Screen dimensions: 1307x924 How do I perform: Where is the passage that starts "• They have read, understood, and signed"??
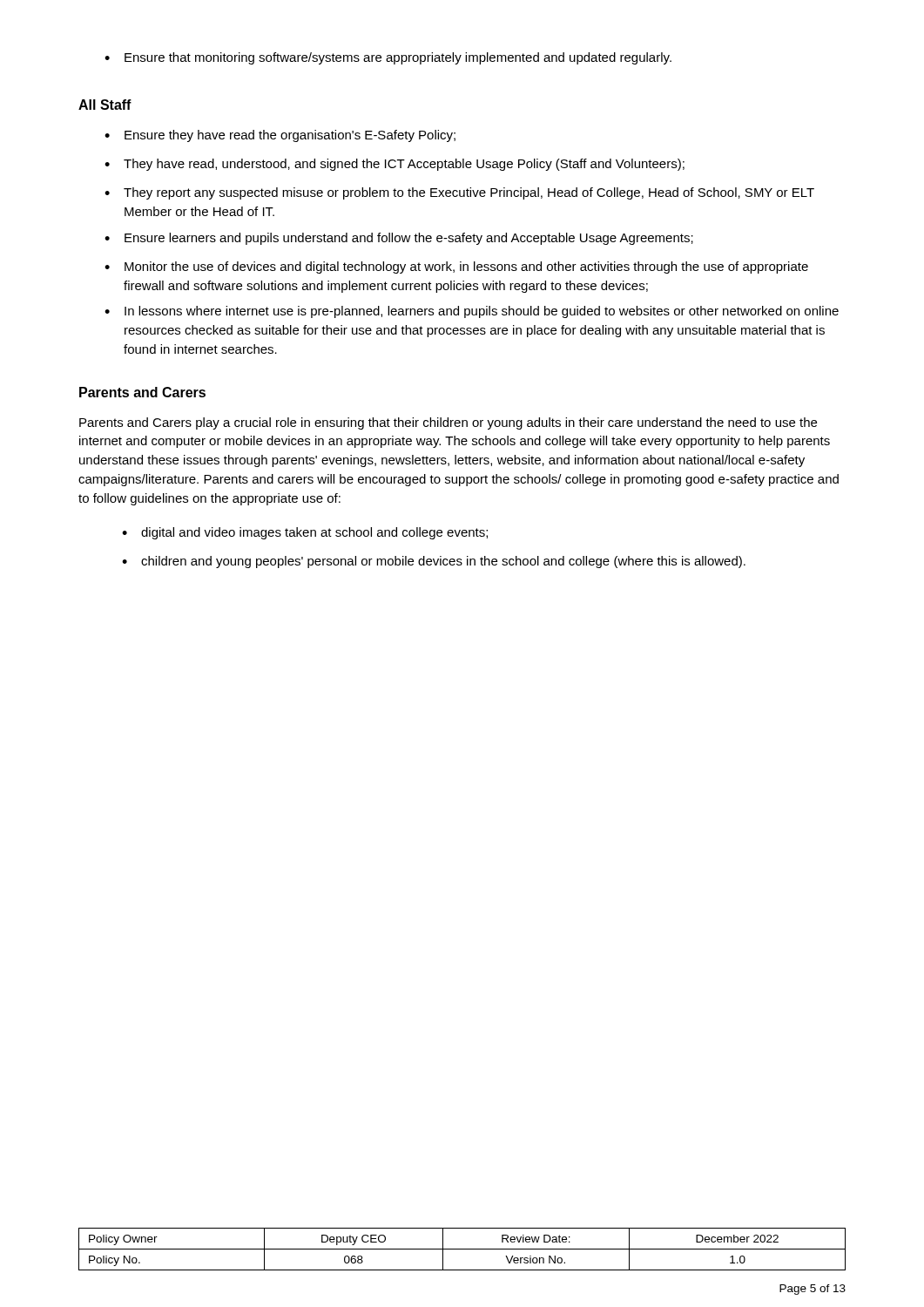tap(475, 165)
